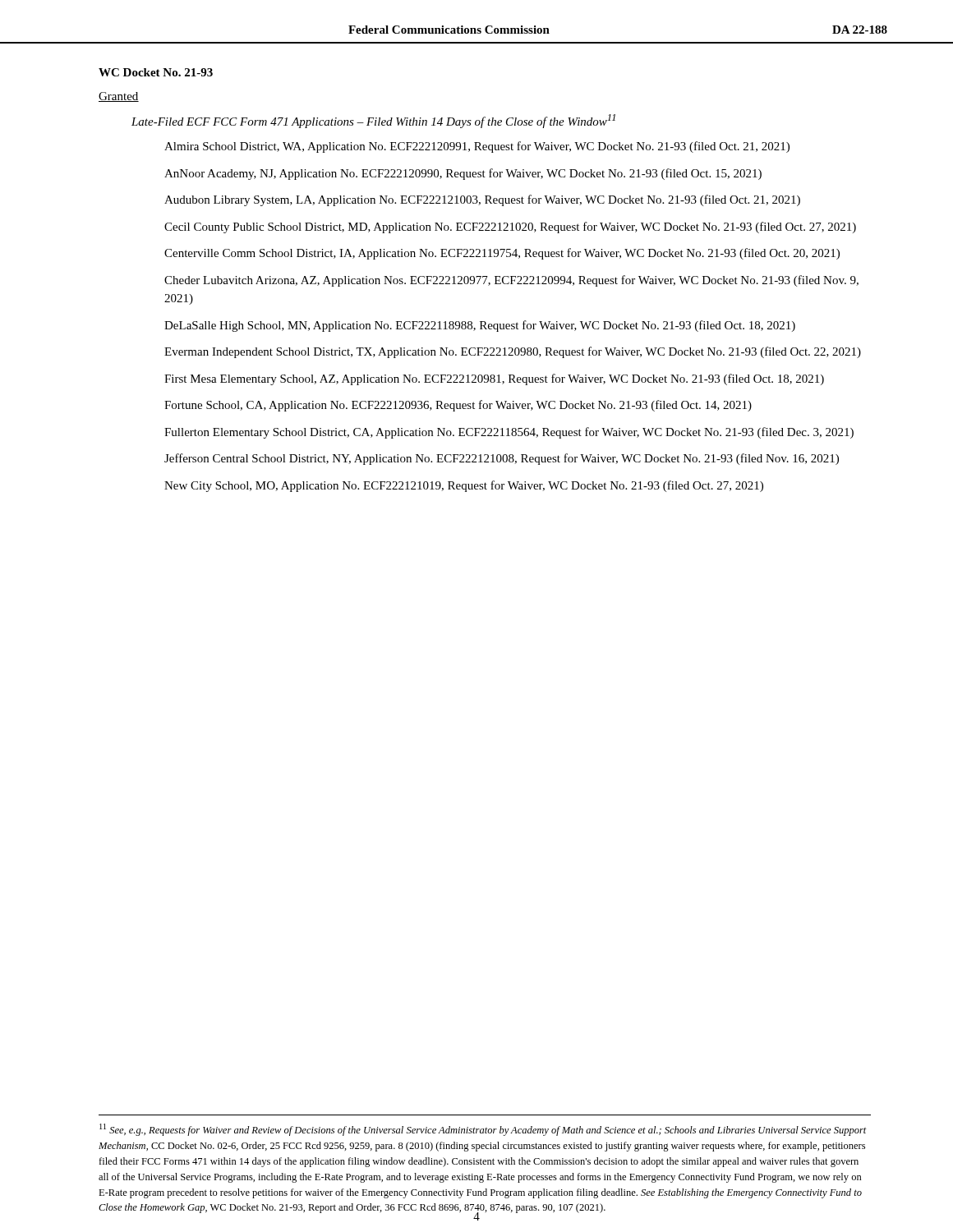Viewport: 953px width, 1232px height.
Task: Select the text starting "Audubon Library System, LA, Application No. ECF222121003,"
Action: click(x=483, y=200)
